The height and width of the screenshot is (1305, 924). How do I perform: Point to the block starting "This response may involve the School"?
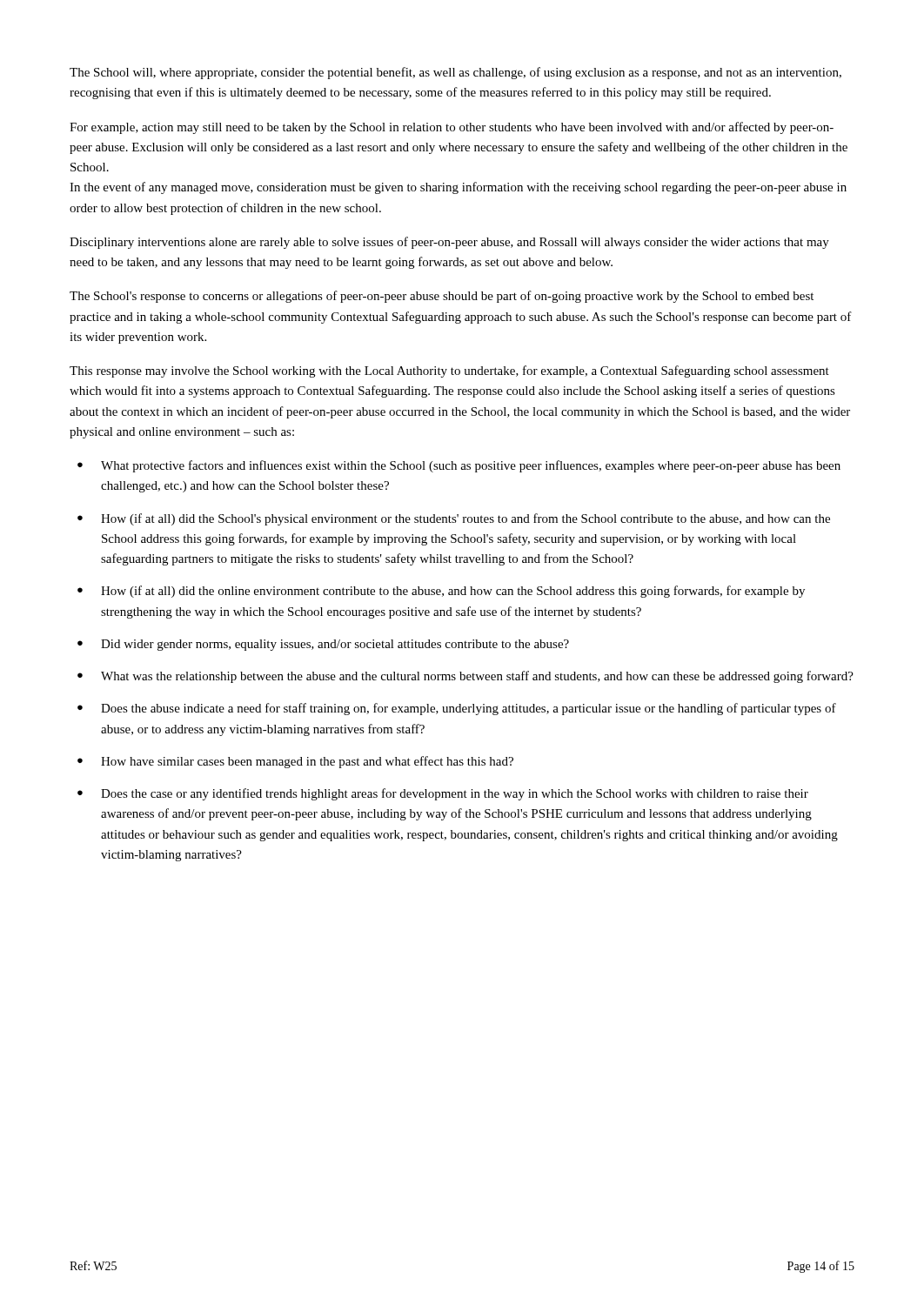462,402
